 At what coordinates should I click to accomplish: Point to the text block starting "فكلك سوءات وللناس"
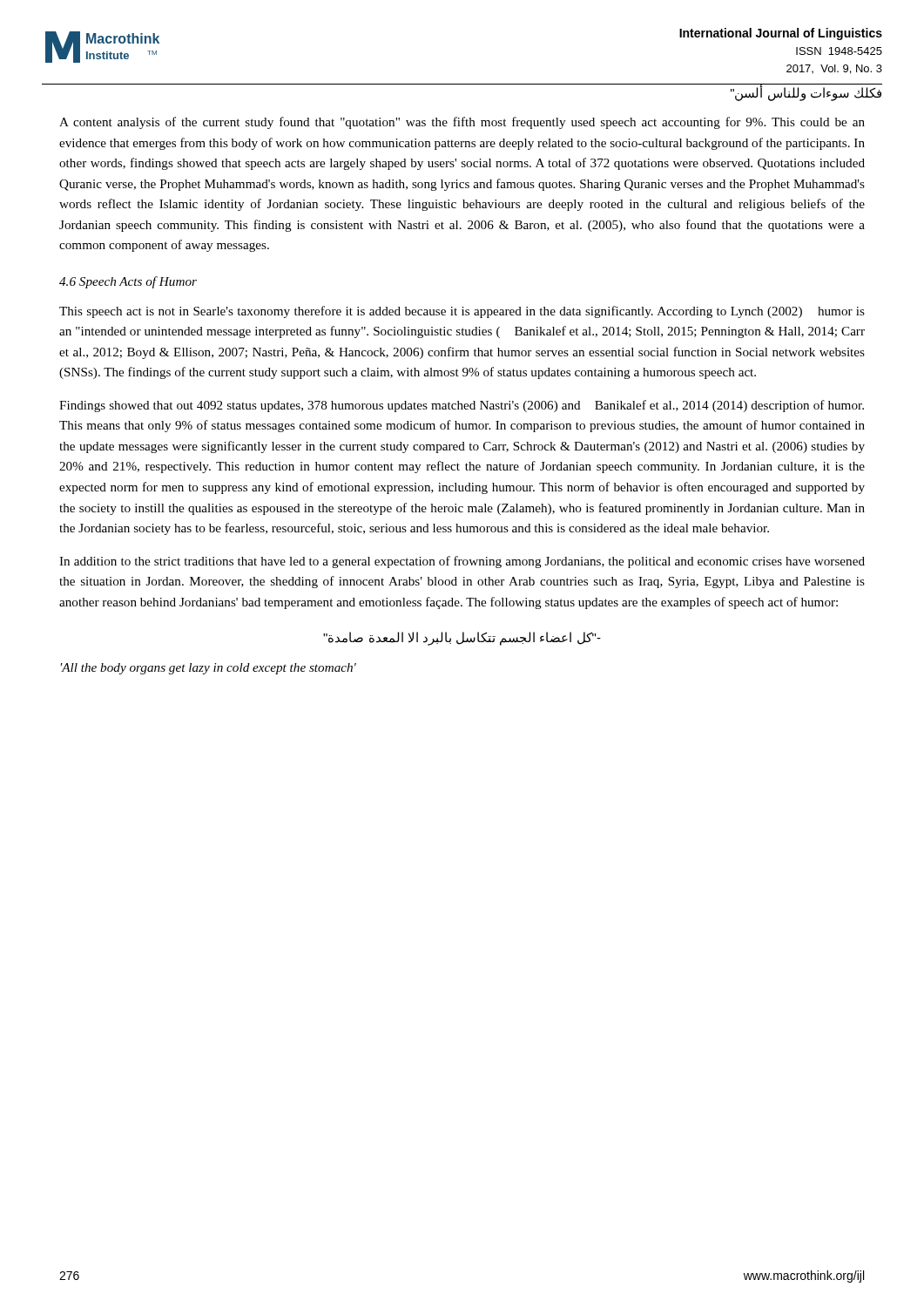click(x=806, y=93)
